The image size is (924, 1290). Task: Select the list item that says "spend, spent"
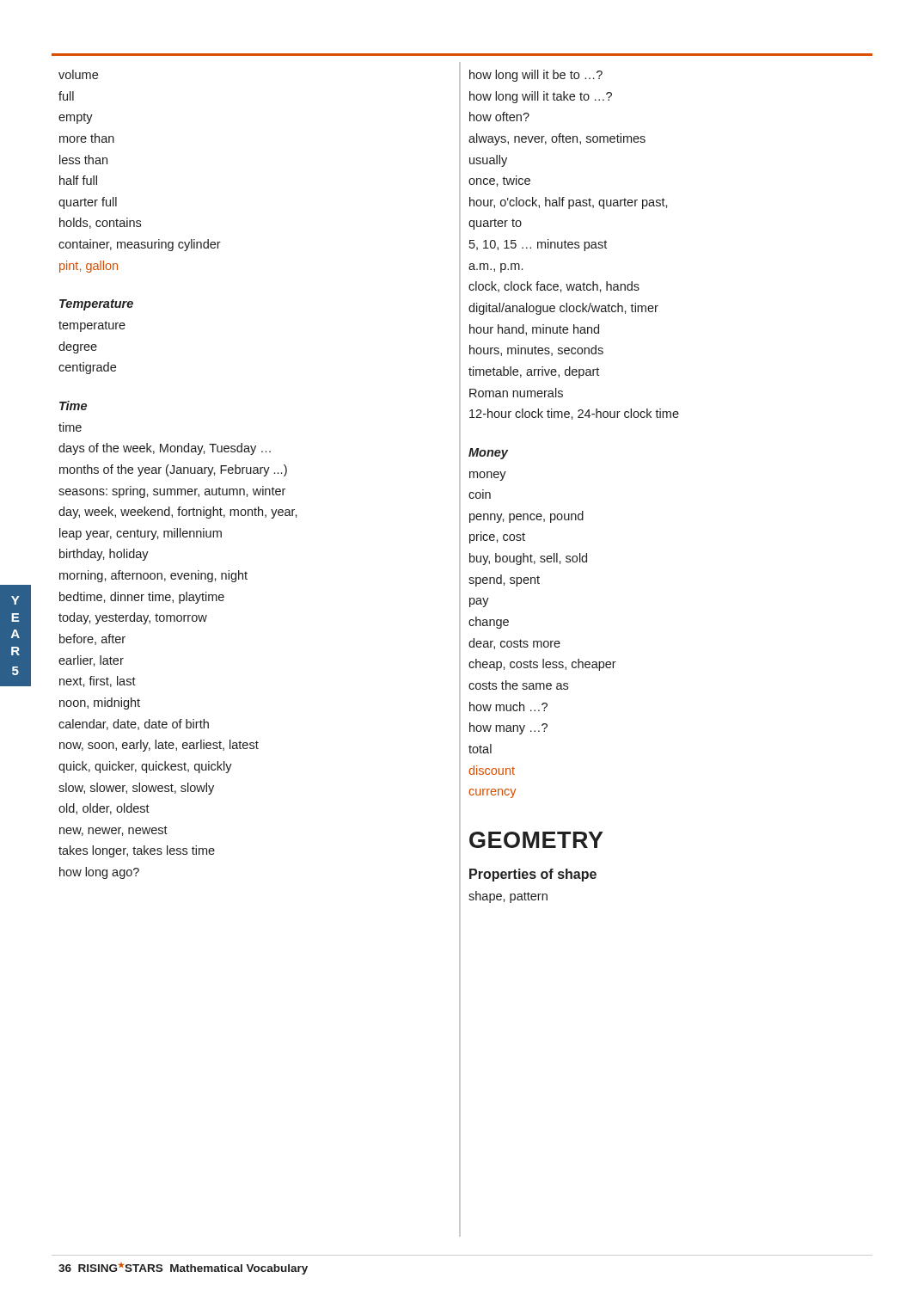[x=504, y=580]
